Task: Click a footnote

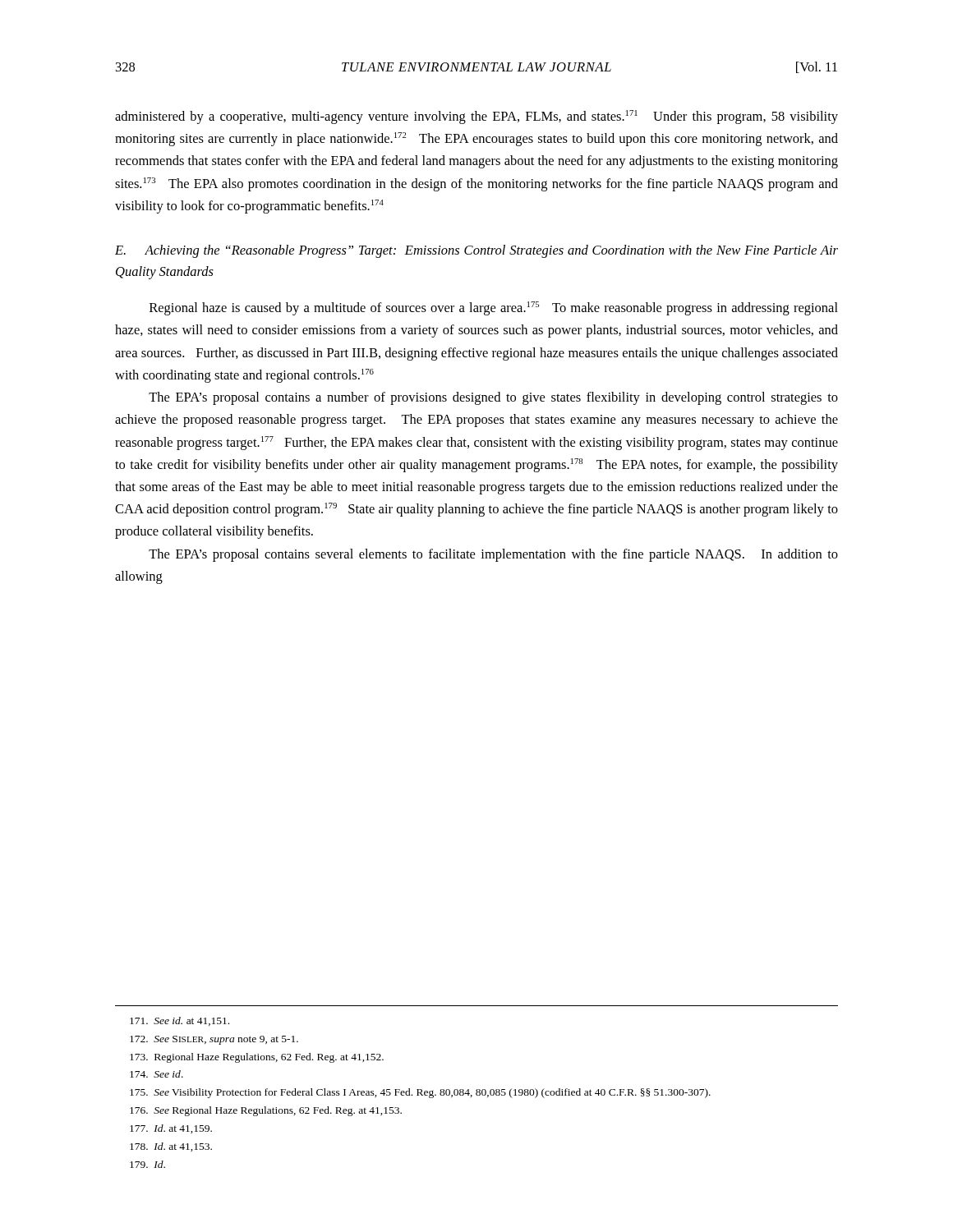Action: tap(476, 1093)
